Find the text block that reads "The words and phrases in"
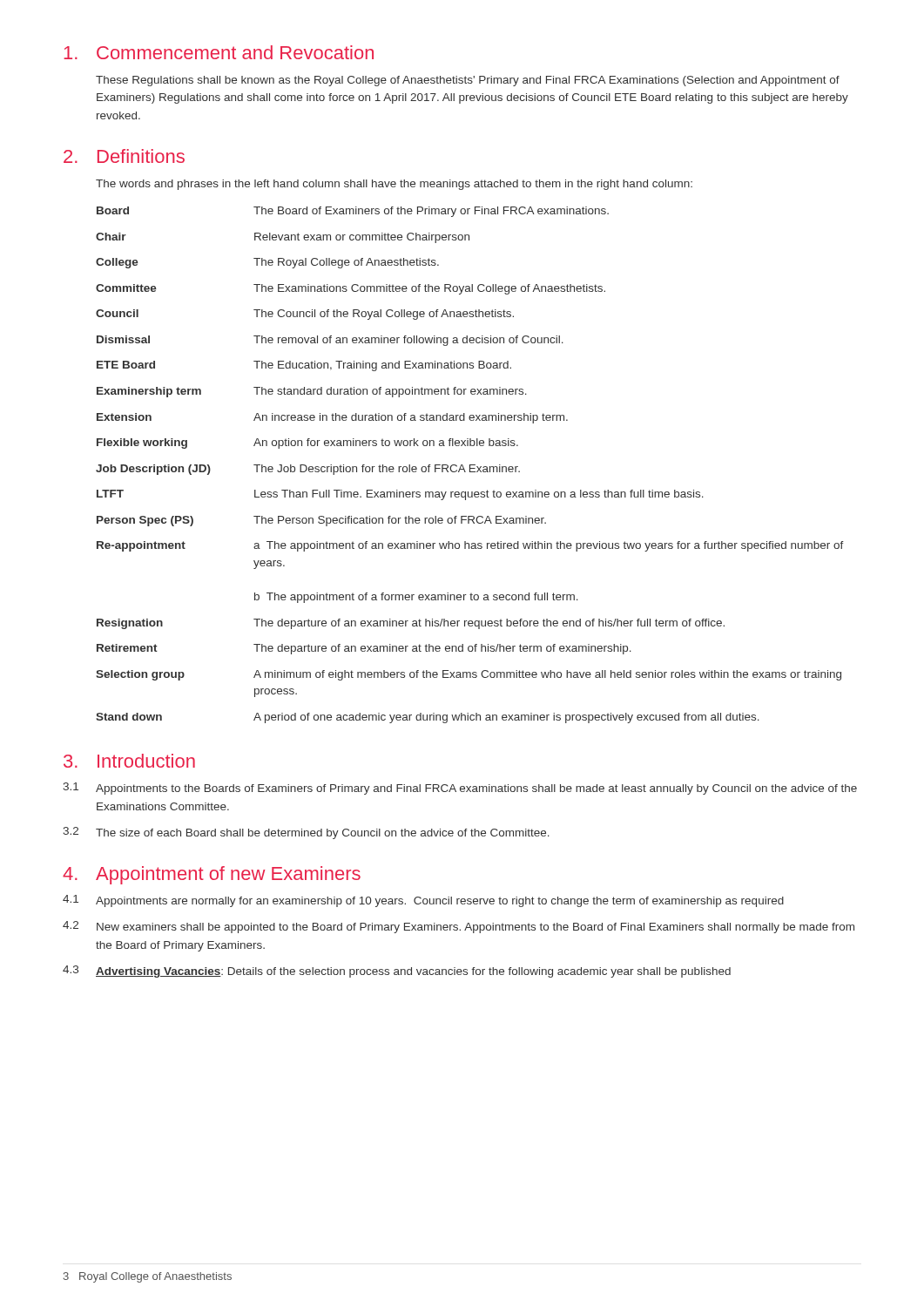Image resolution: width=924 pixels, height=1307 pixels. [395, 183]
